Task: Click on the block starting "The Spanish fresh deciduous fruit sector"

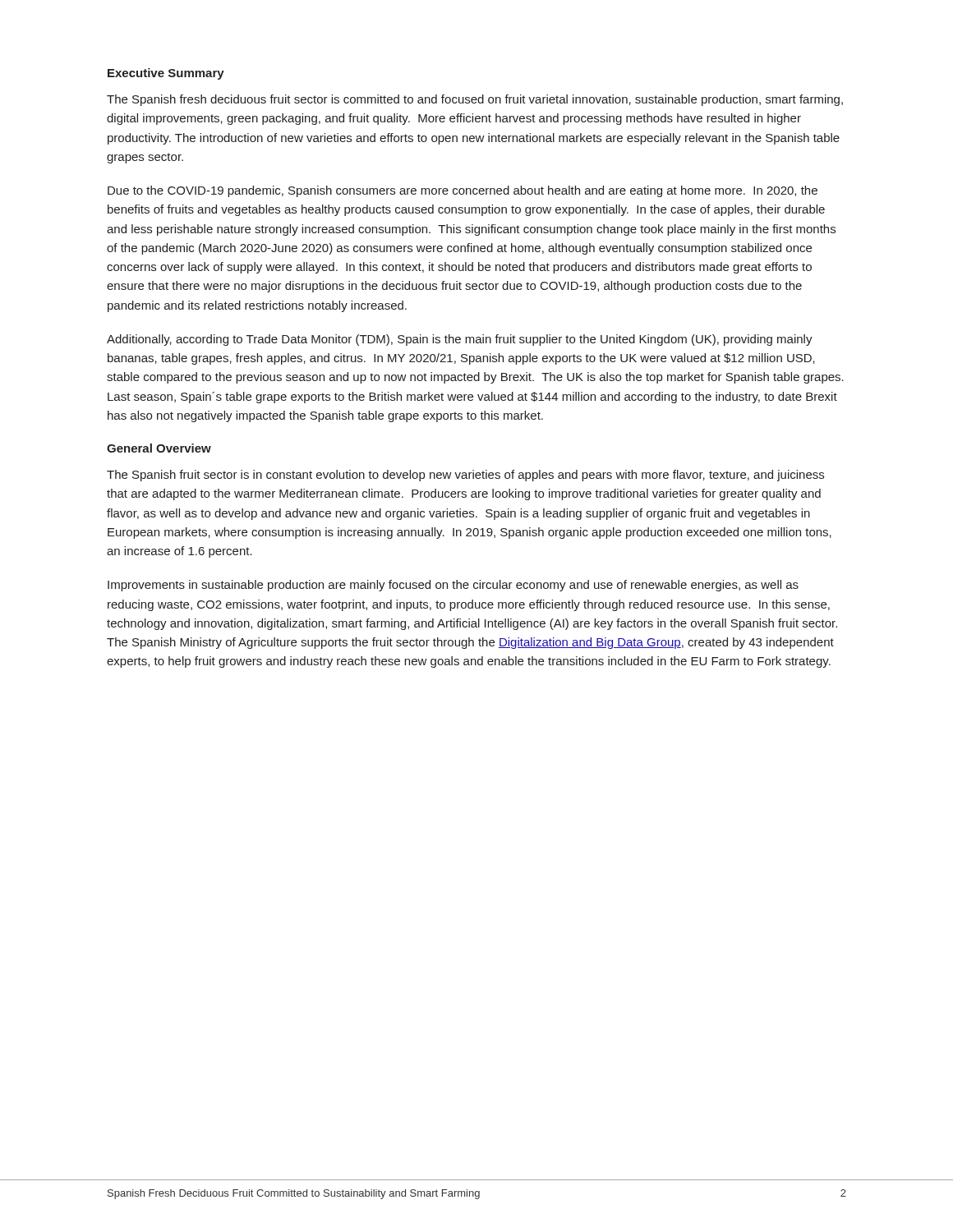Action: point(475,128)
